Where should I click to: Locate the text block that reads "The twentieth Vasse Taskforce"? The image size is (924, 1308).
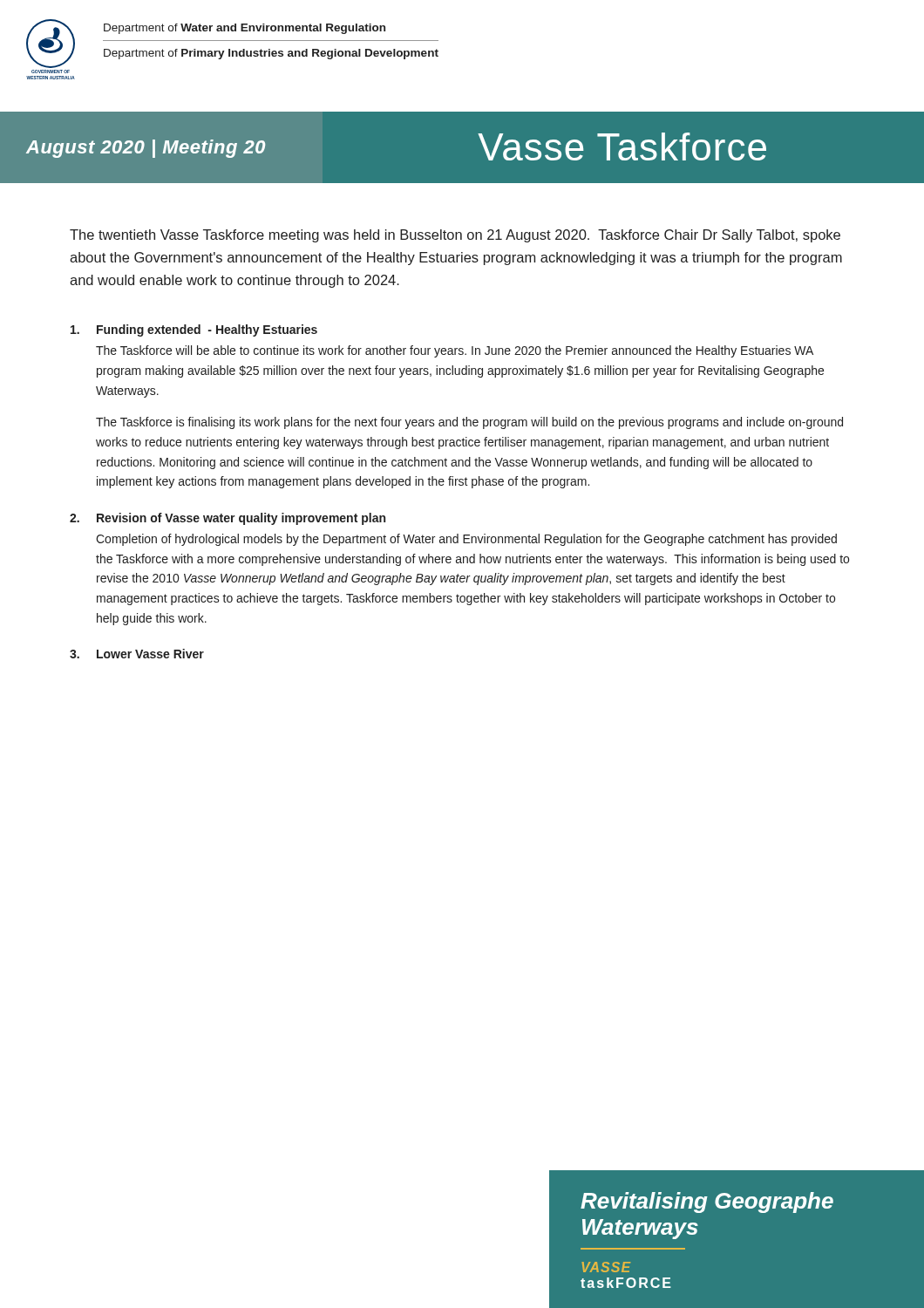click(456, 257)
